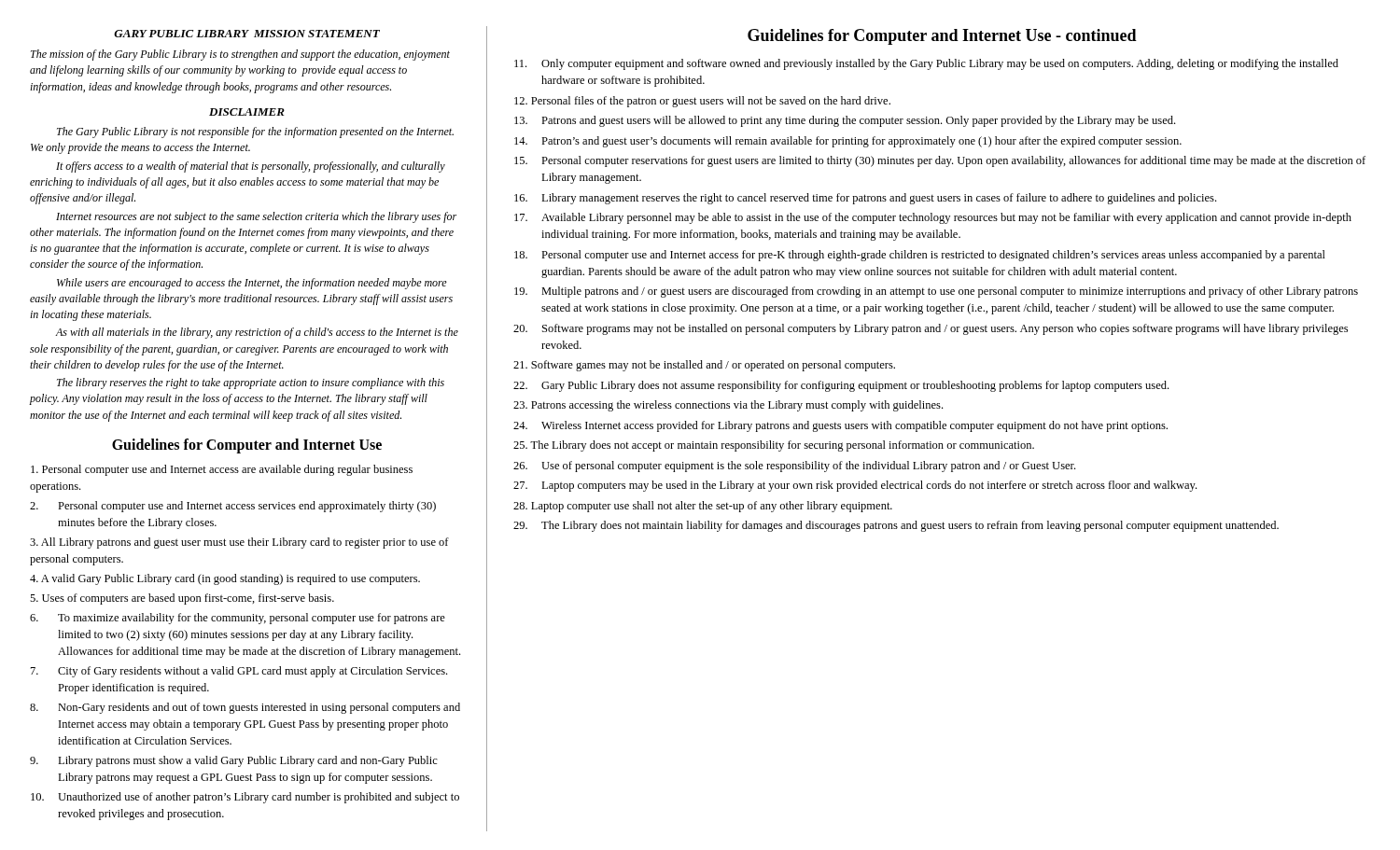Screen dimensions: 850x1400
Task: Select the block starting "24. Wireless Internet access"
Action: 942,425
